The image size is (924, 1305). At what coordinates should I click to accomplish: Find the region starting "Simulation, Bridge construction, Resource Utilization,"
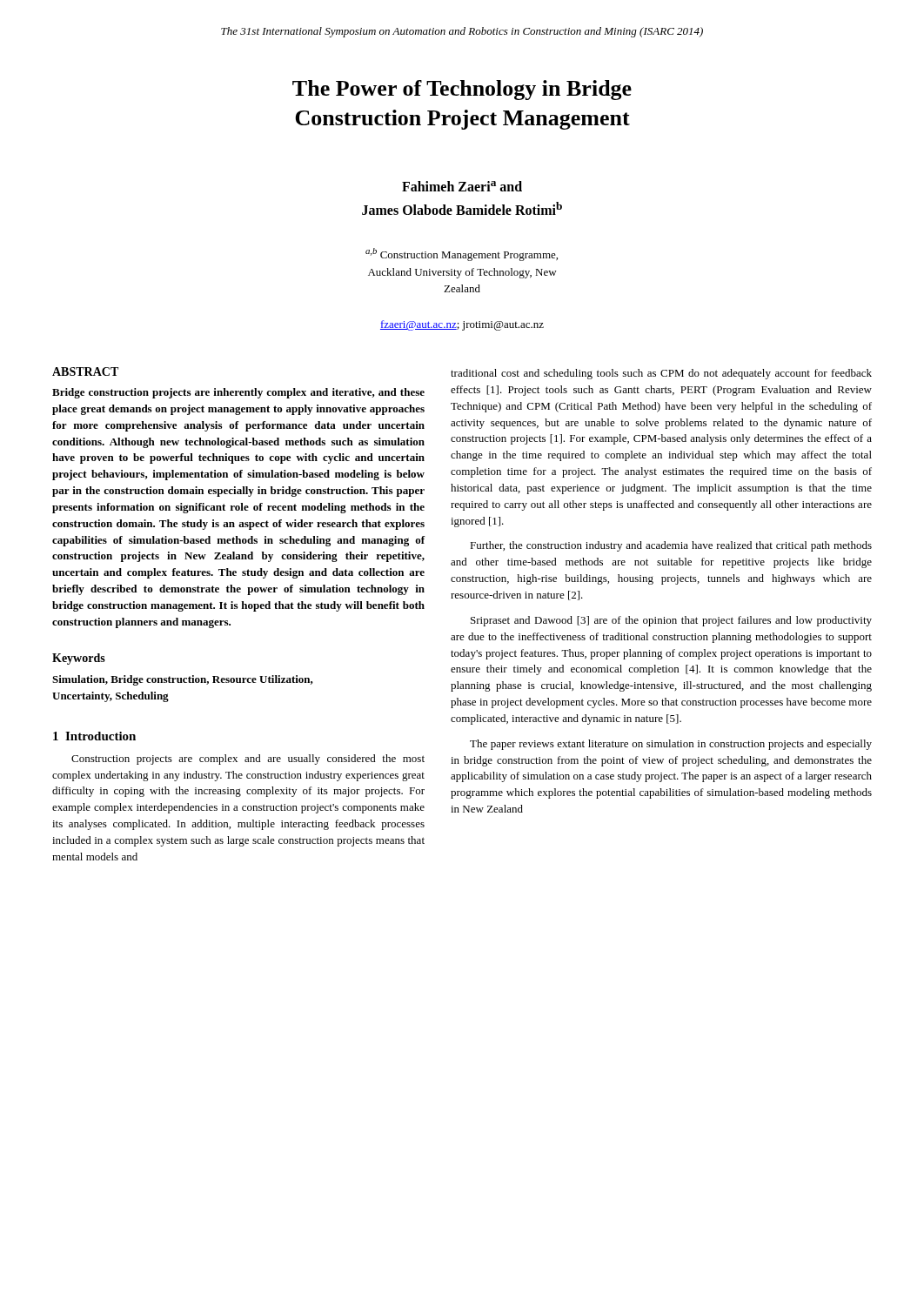point(238,679)
